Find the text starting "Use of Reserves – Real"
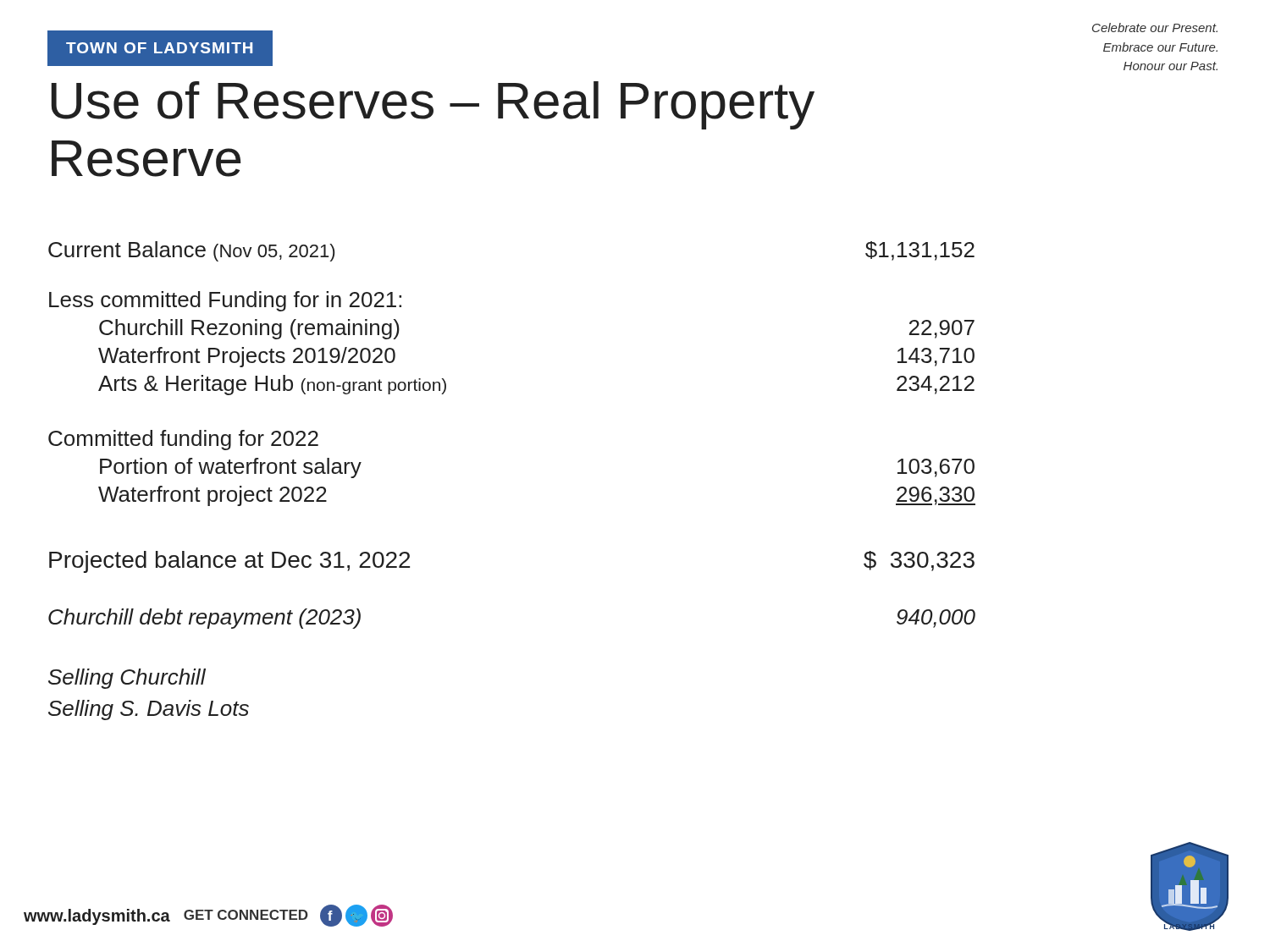Screen dimensions: 952x1270 click(x=431, y=130)
